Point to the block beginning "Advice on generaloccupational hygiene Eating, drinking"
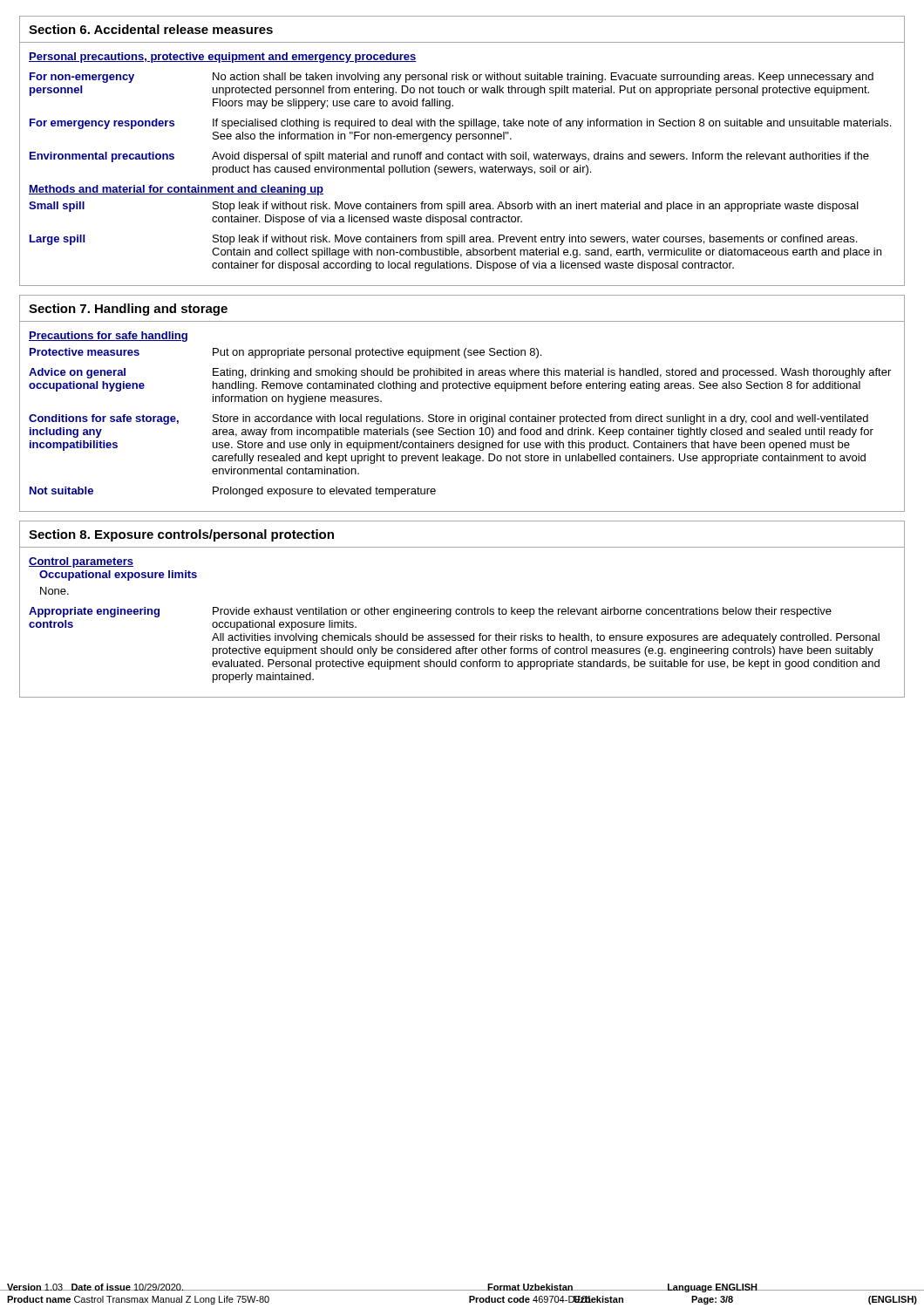Screen dimensions: 1308x924 (x=462, y=385)
